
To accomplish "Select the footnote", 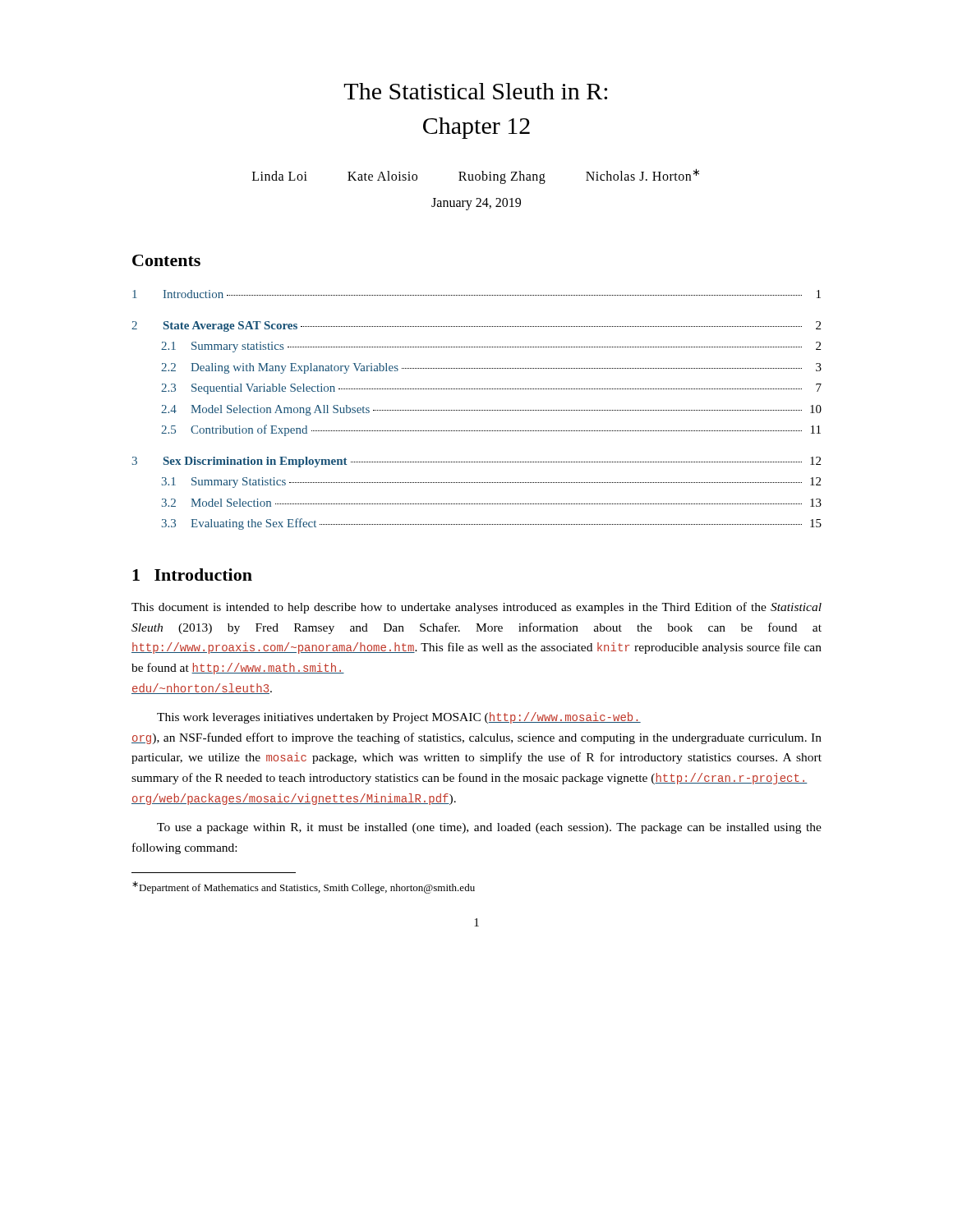I will [303, 887].
